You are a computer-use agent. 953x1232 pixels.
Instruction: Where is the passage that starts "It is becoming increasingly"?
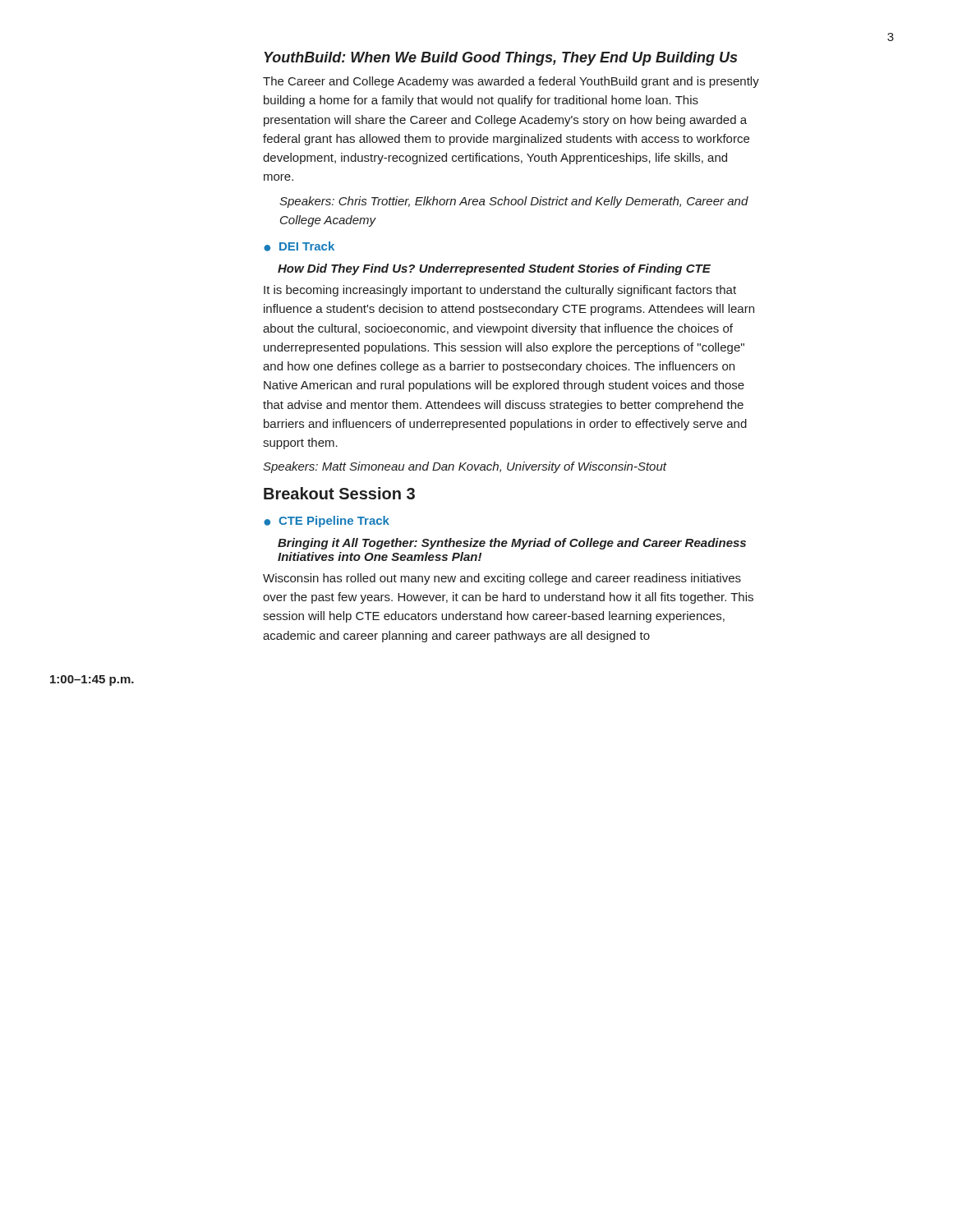[509, 366]
